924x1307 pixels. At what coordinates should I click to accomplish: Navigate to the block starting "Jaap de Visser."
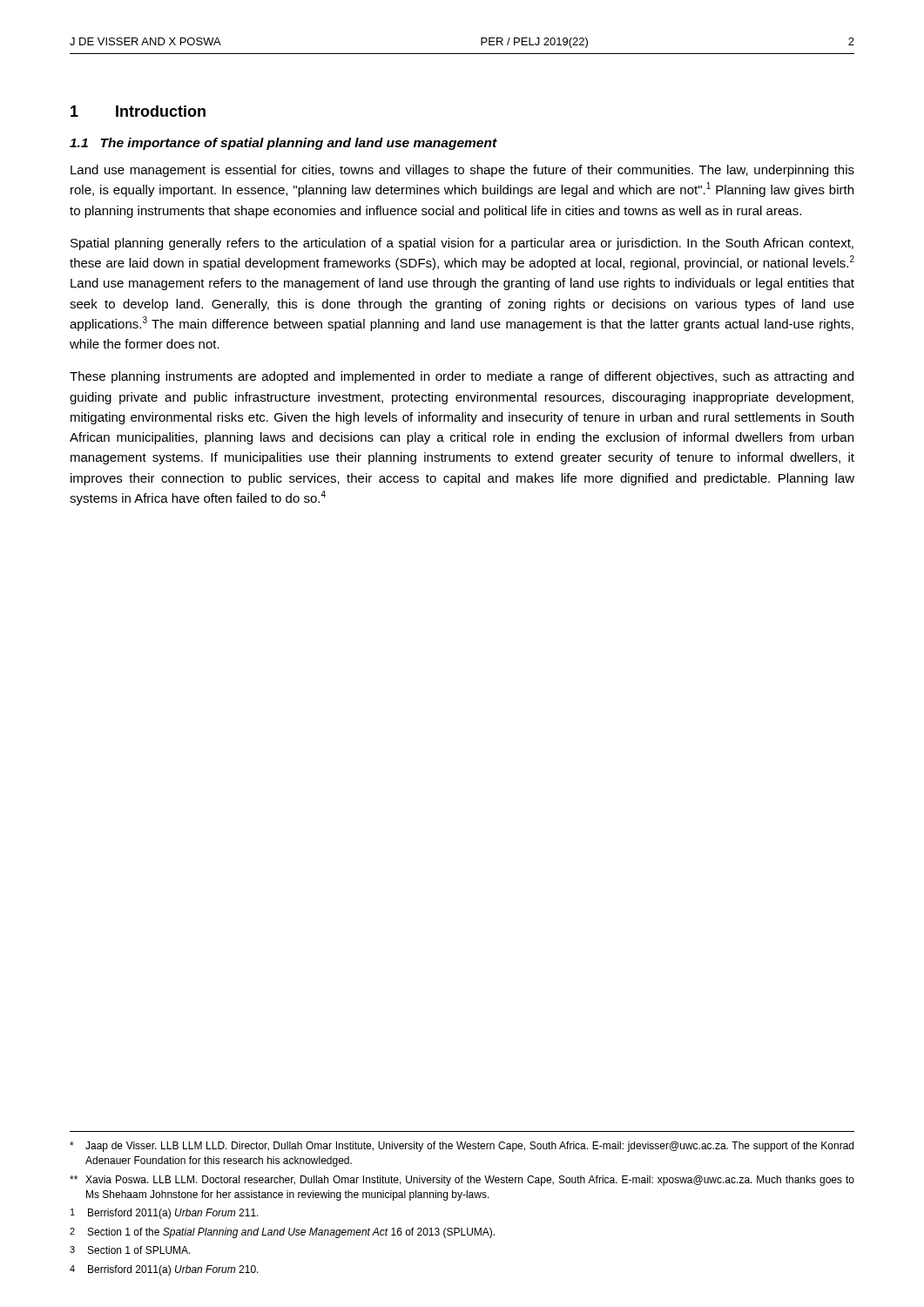point(462,1154)
